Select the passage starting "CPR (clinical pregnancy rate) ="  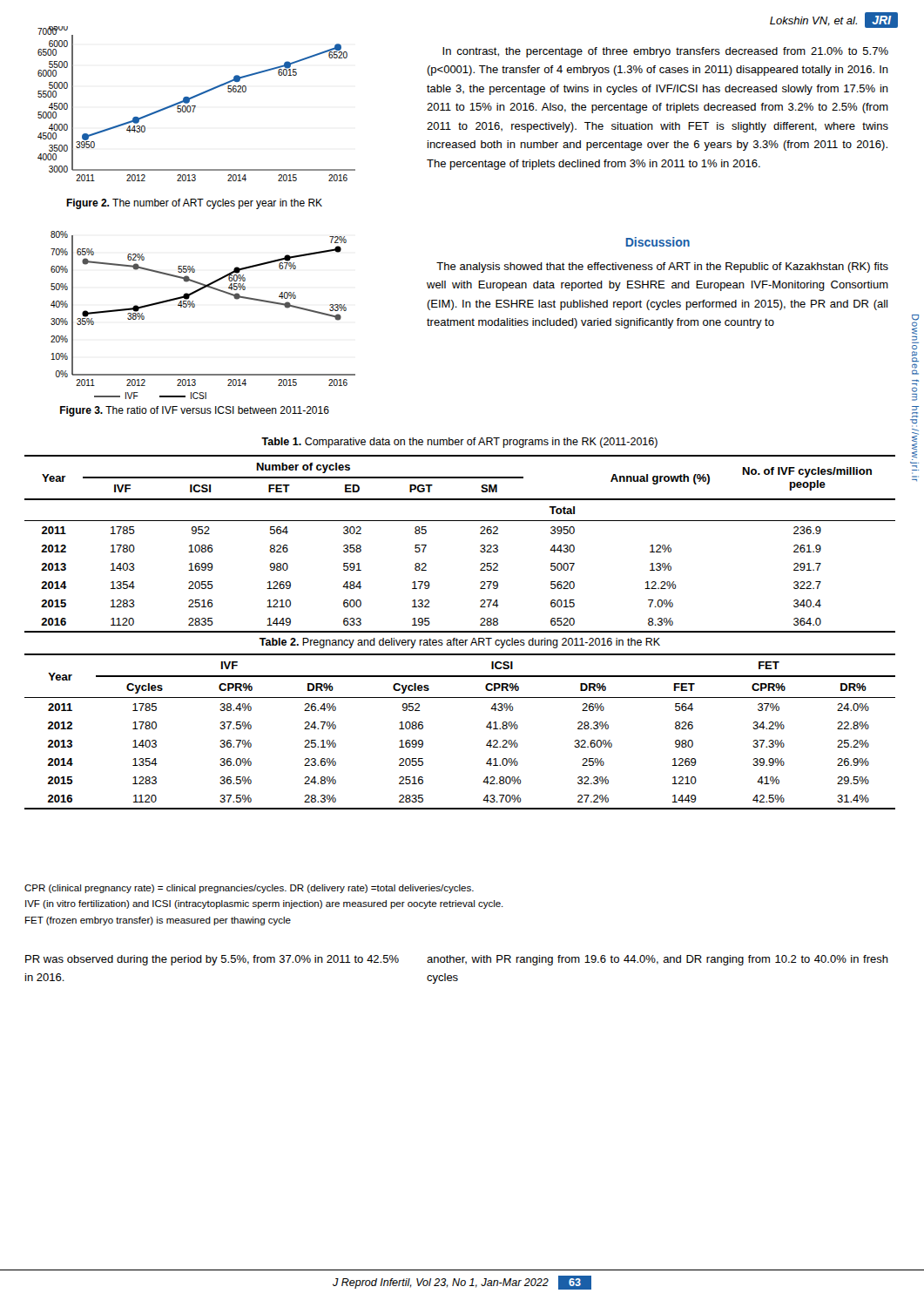(264, 904)
